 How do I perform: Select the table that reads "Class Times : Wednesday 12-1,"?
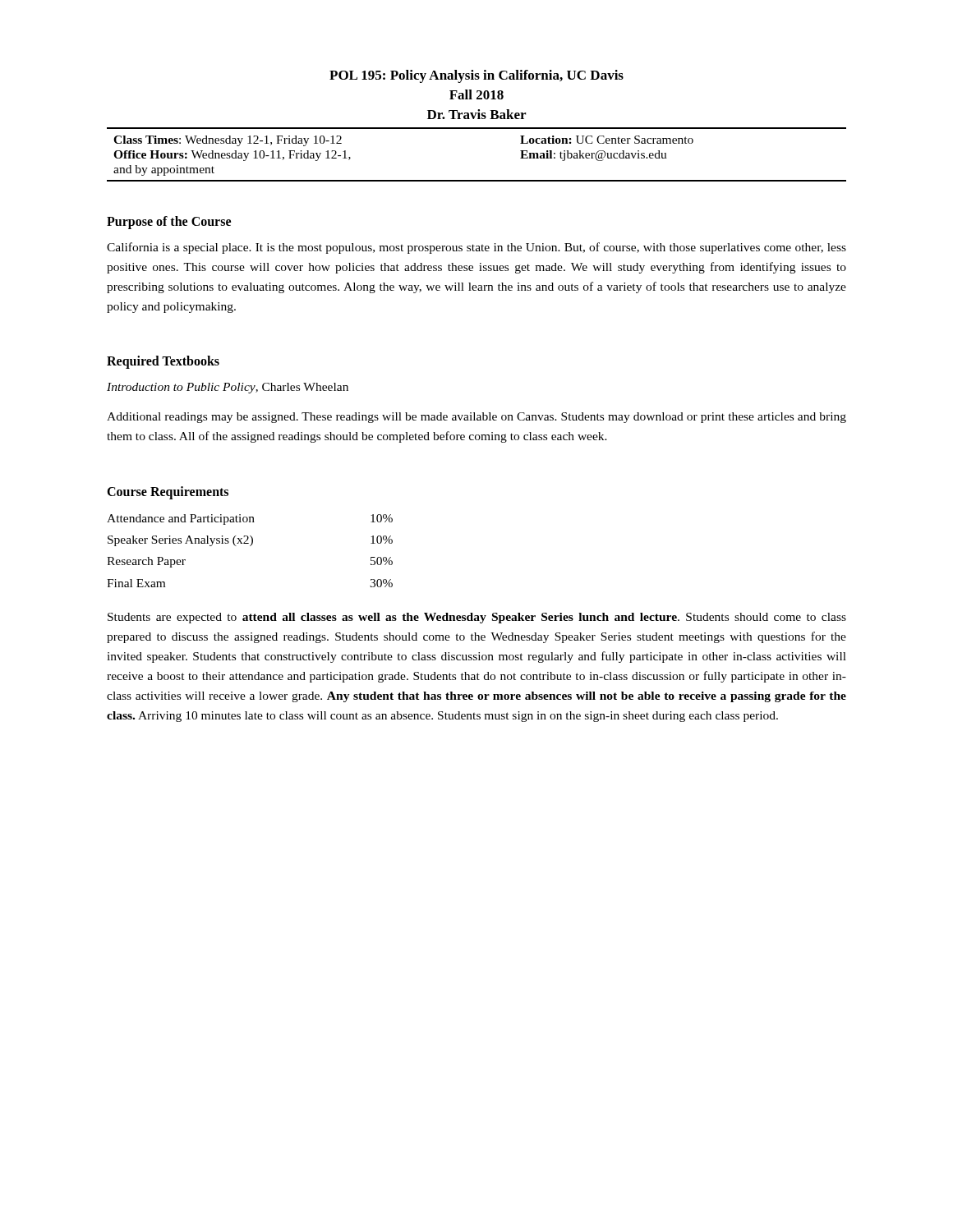point(476,155)
